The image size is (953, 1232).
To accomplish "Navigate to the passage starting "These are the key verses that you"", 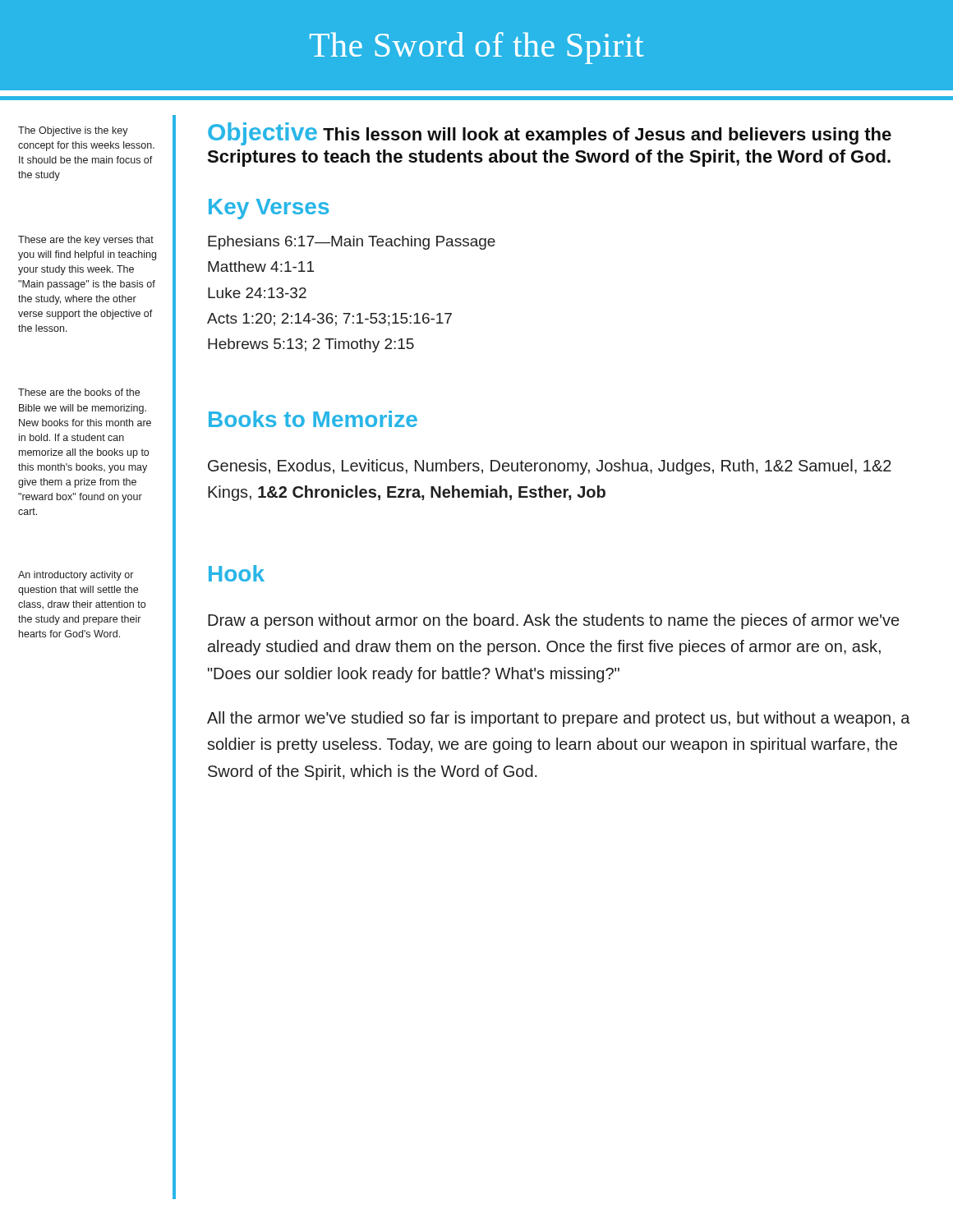I will (87, 284).
